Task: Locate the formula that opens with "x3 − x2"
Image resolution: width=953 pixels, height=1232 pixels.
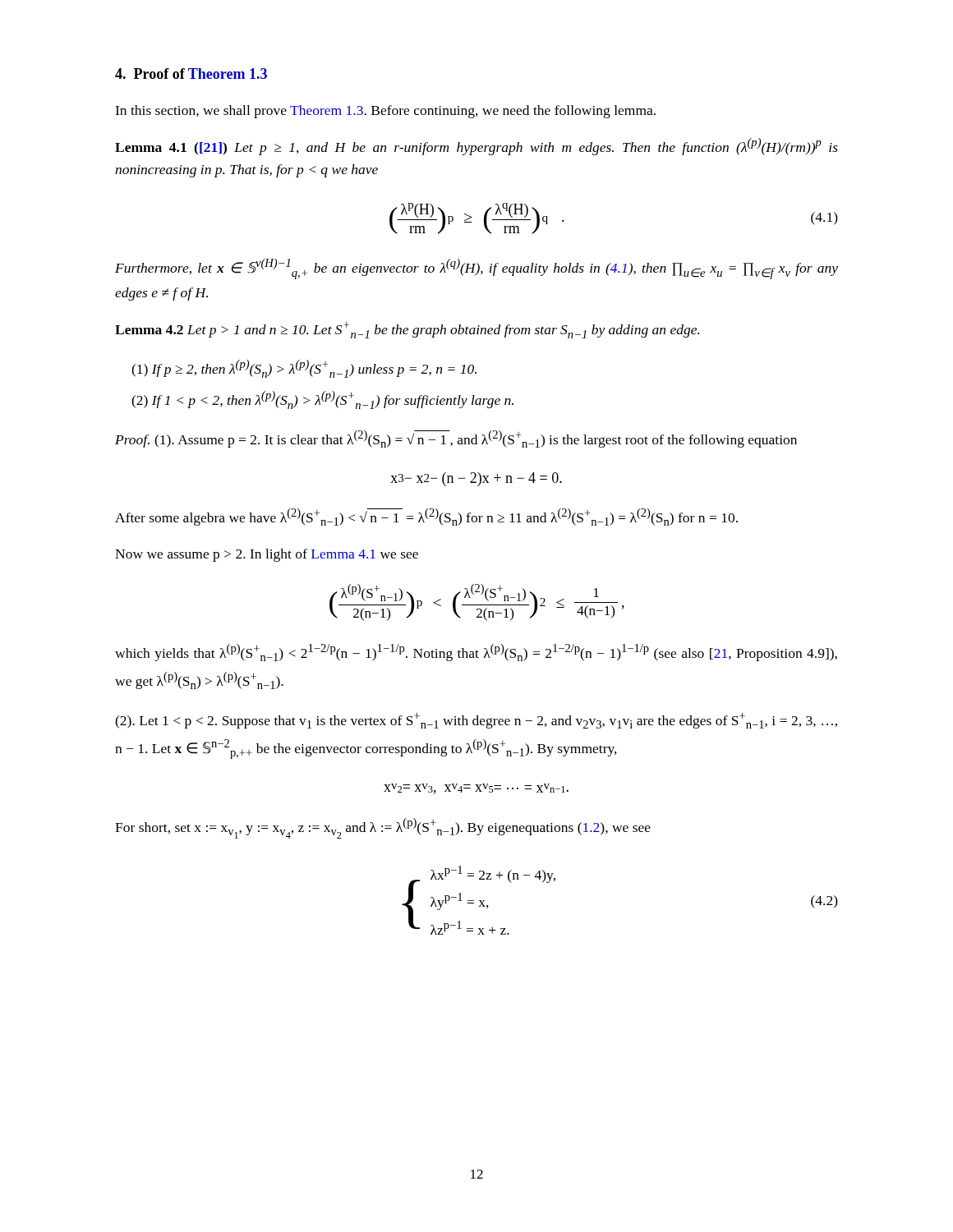Action: click(476, 478)
